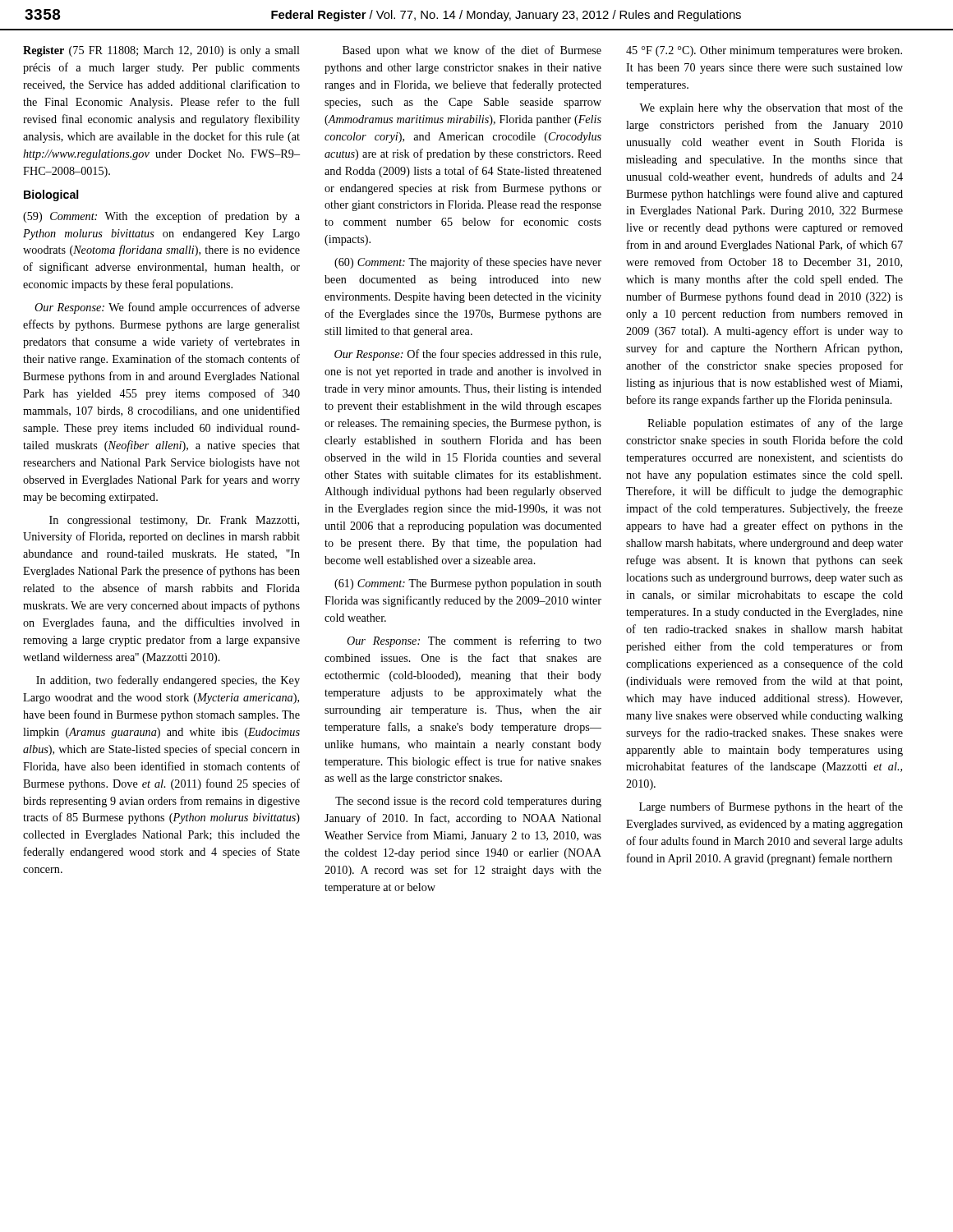
Task: Point to the block beginning "The second issue is the record cold"
Action: pyautogui.click(x=463, y=844)
